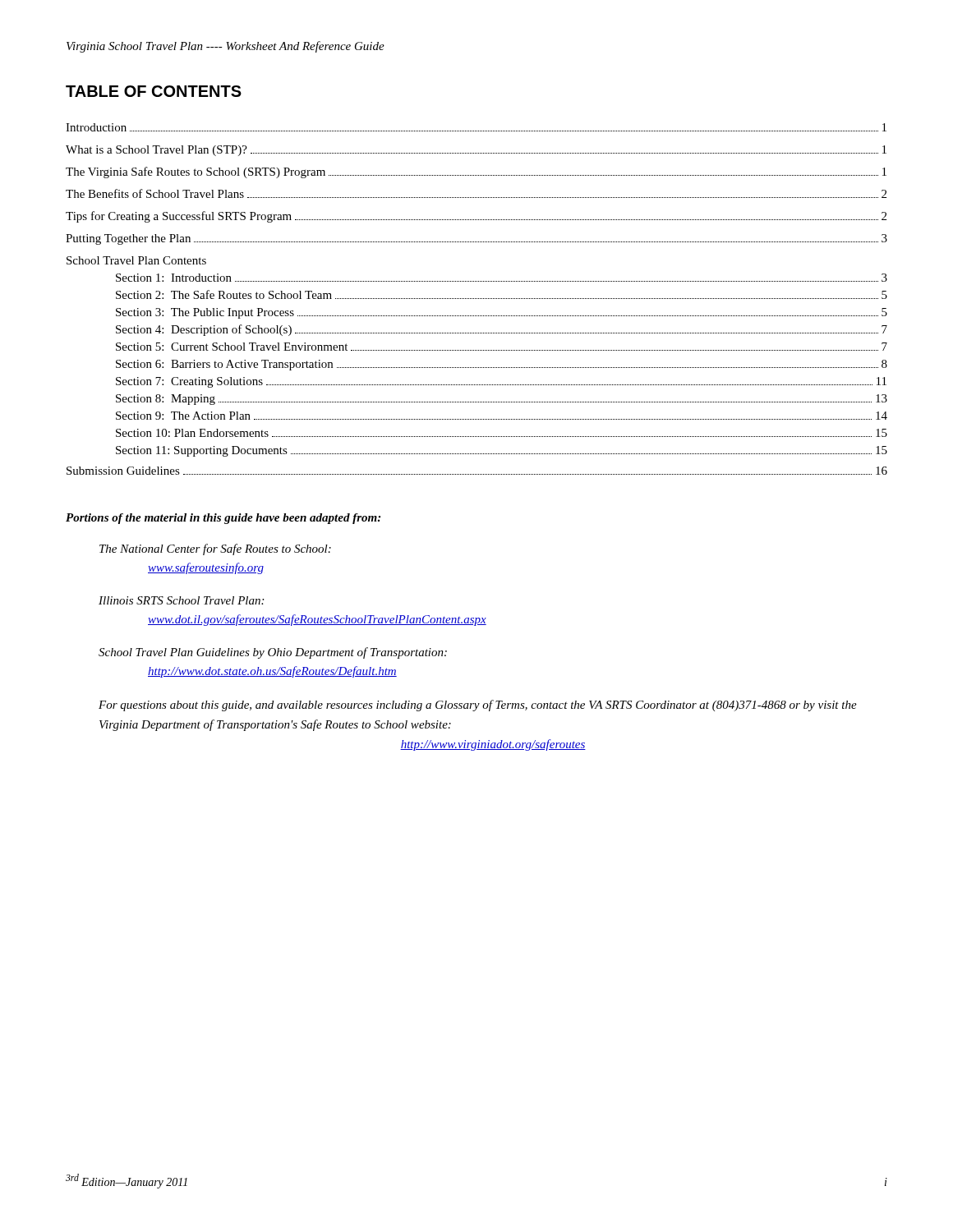Viewport: 953px width, 1232px height.
Task: Click on the text starting "Section 9: The Action Plan 14"
Action: click(x=501, y=416)
